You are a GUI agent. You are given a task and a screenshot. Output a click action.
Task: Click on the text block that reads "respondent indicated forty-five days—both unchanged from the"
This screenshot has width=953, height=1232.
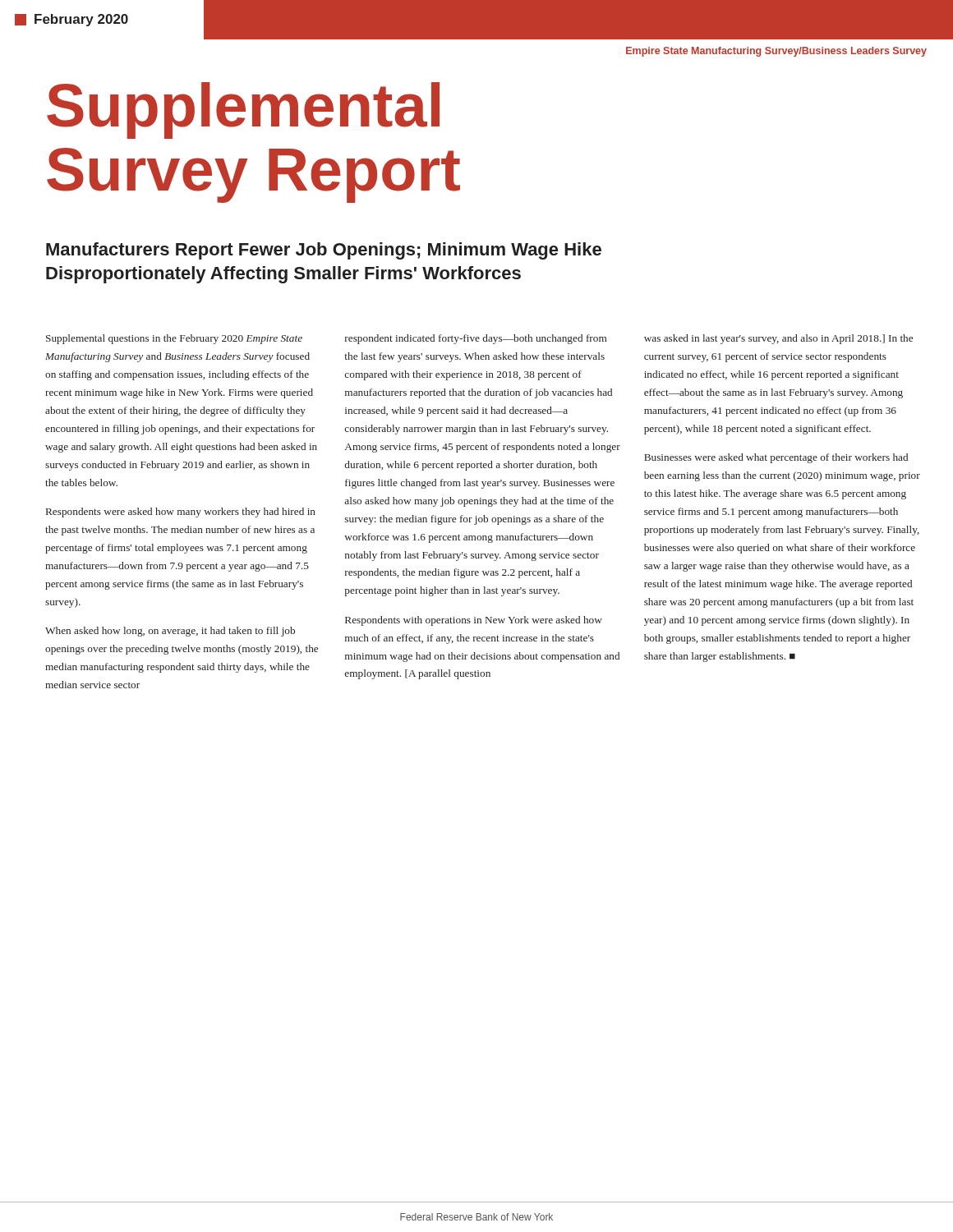pyautogui.click(x=483, y=506)
